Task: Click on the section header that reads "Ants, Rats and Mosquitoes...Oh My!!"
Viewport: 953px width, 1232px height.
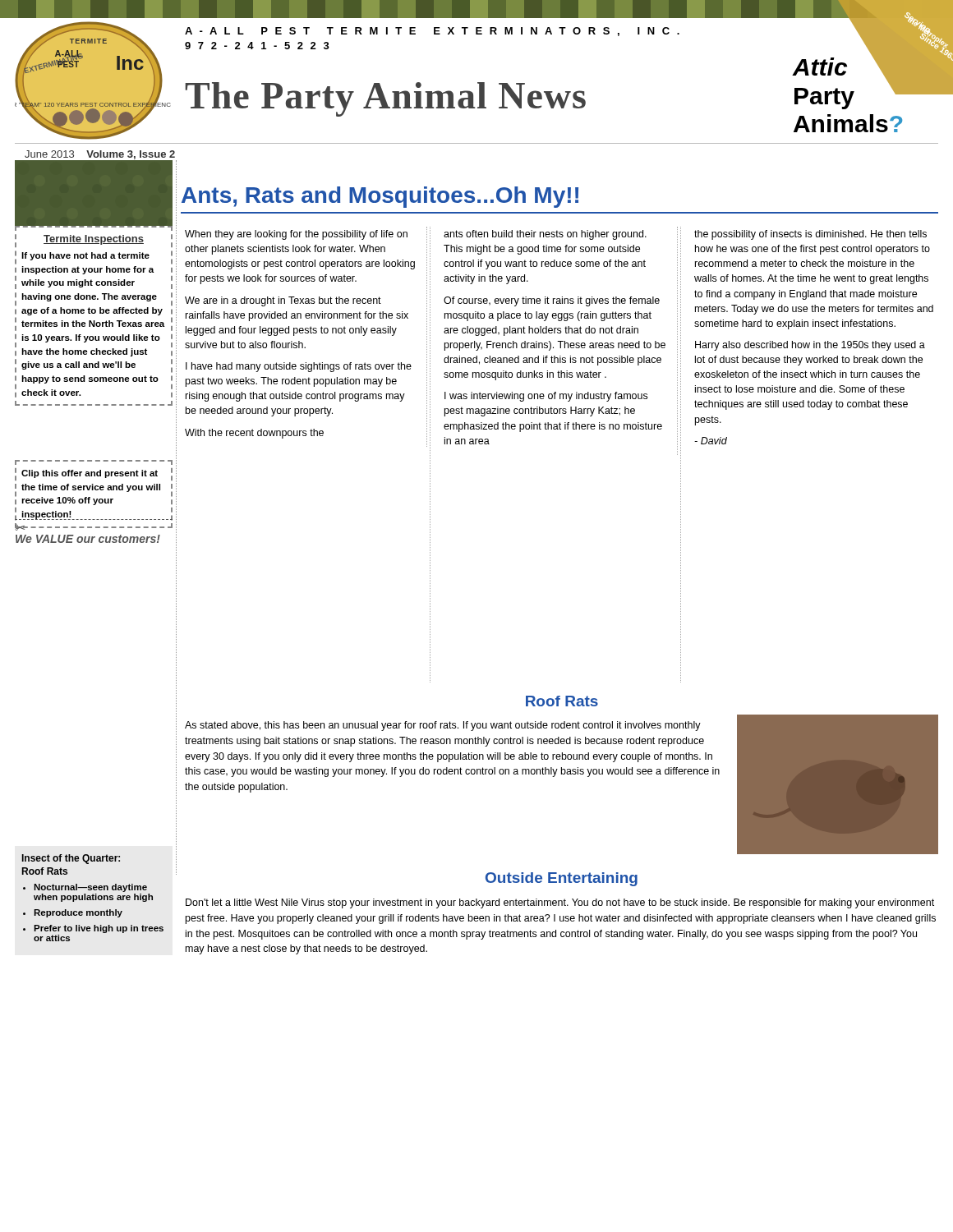Action: point(560,198)
